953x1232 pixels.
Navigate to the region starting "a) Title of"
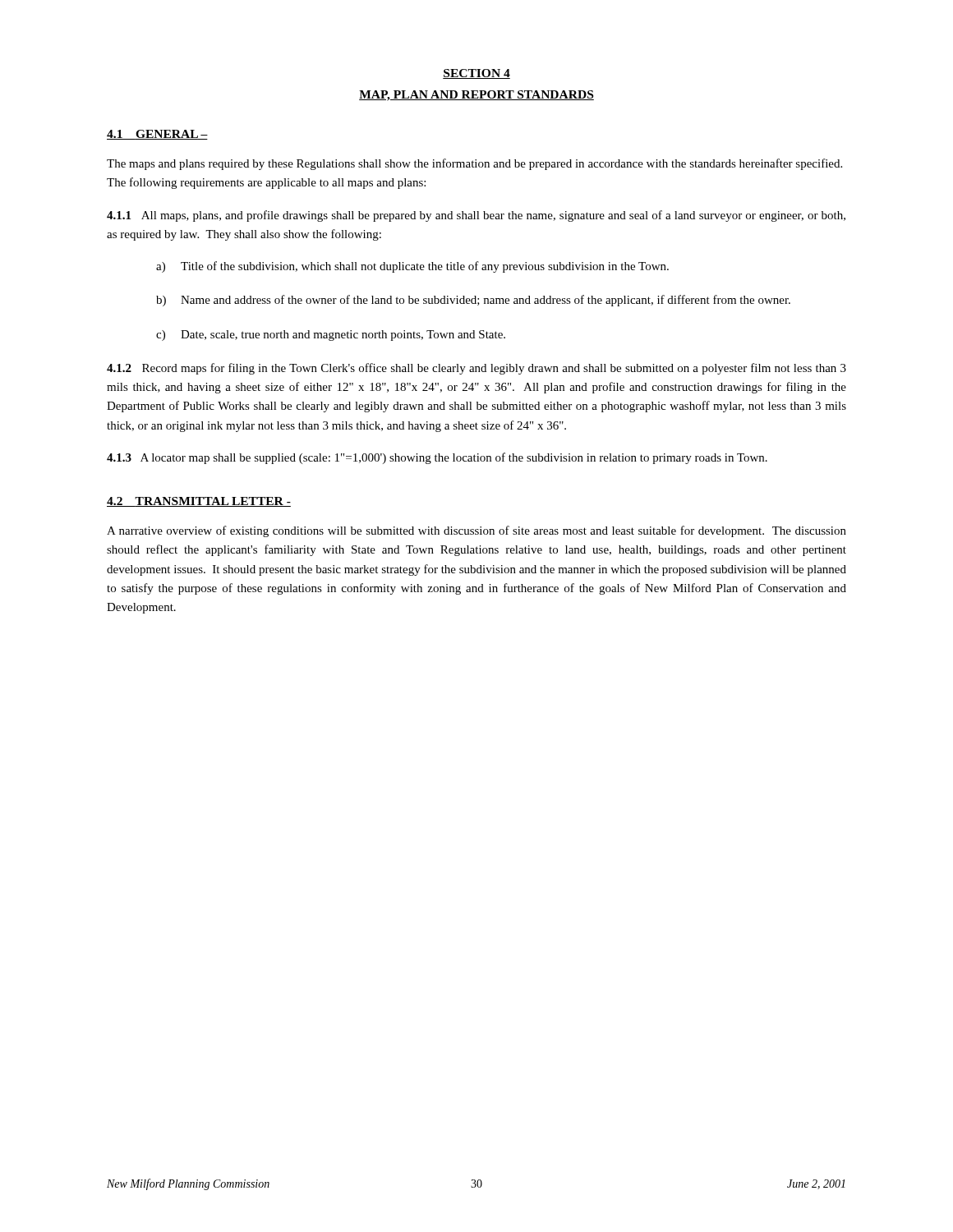[x=501, y=267]
